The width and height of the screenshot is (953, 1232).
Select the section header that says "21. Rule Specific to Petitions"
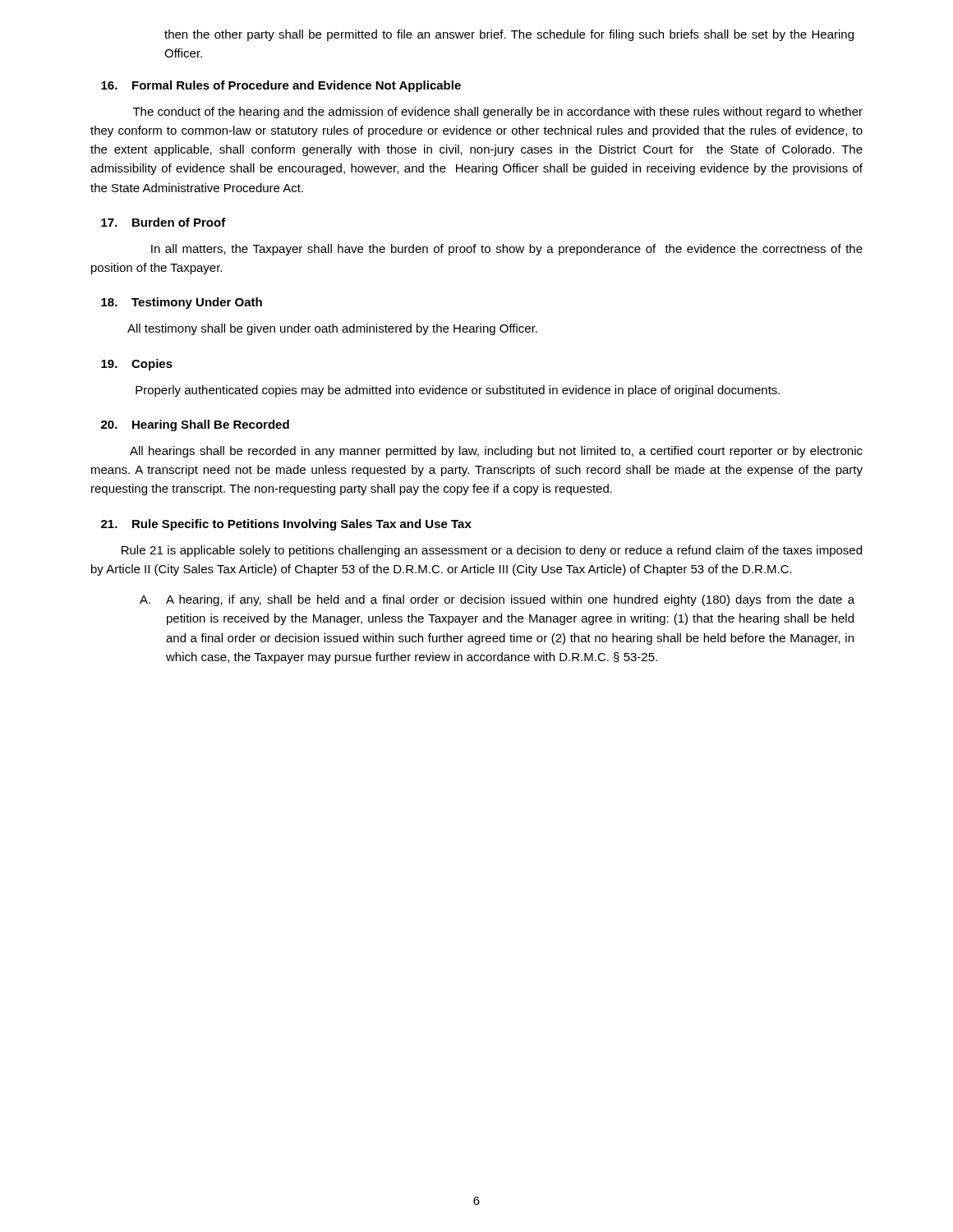click(281, 523)
